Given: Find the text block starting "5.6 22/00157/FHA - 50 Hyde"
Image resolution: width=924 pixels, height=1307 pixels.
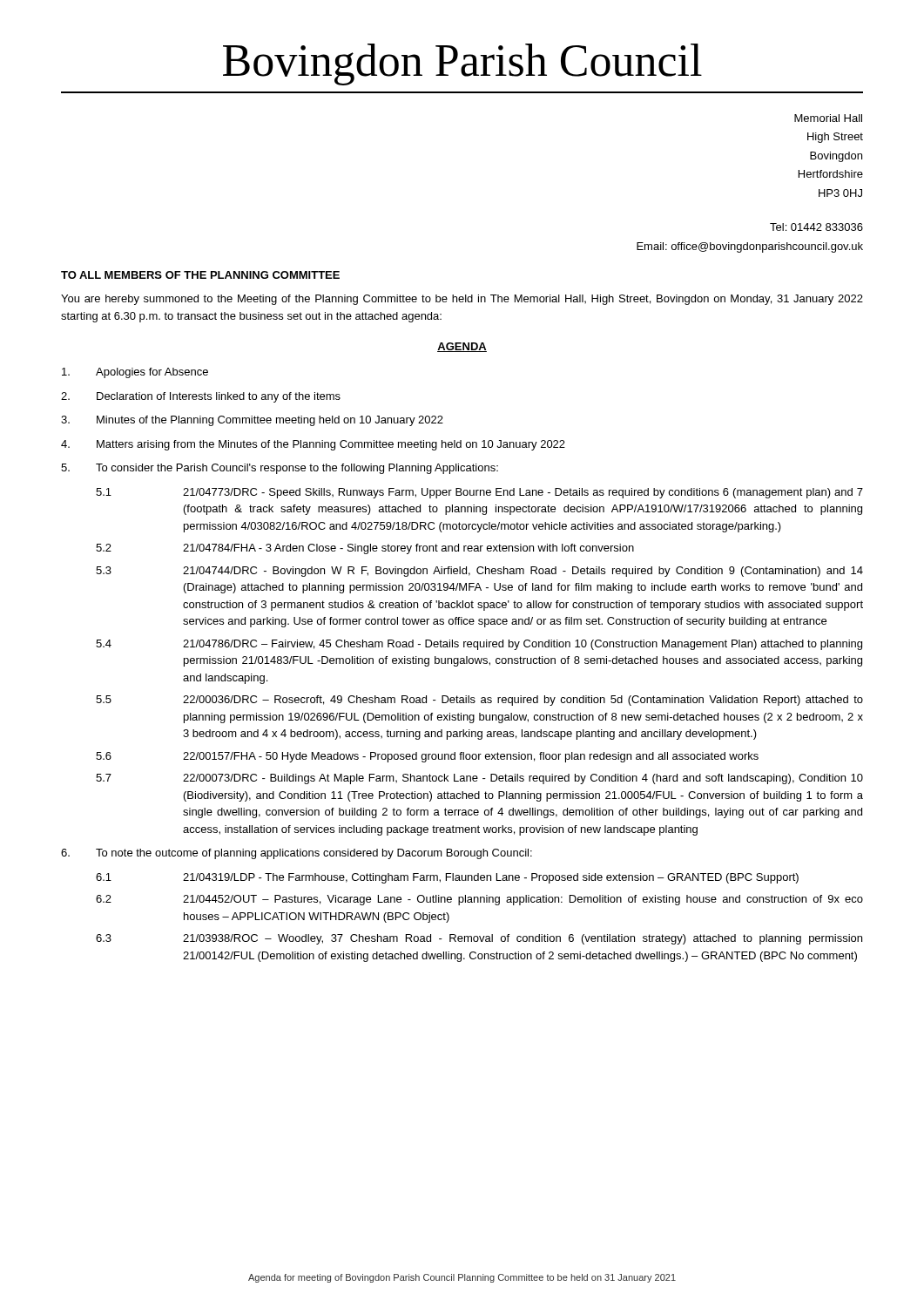Looking at the screenshot, I should [x=462, y=756].
